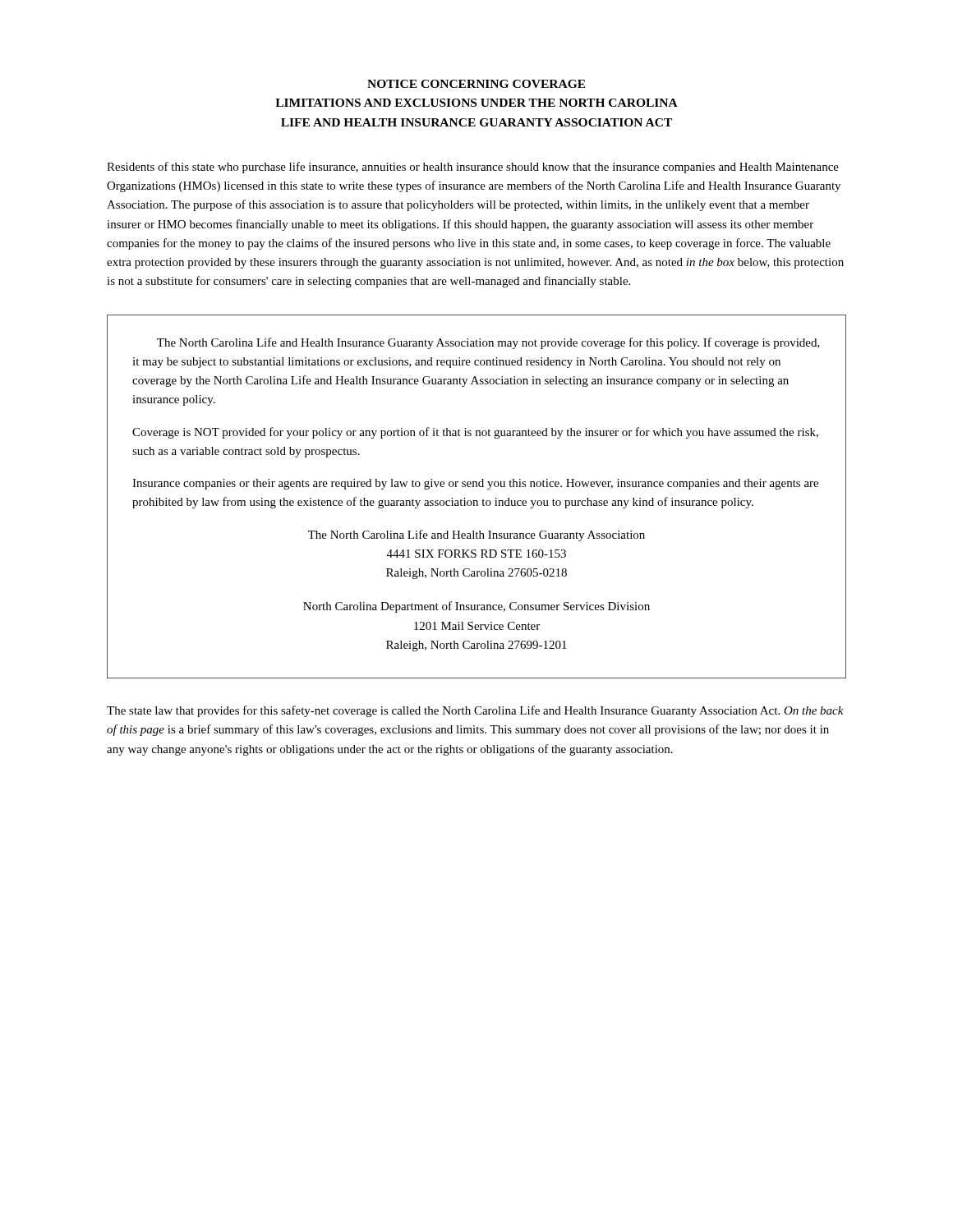Click on the text block with the text "The state law"

coord(475,730)
